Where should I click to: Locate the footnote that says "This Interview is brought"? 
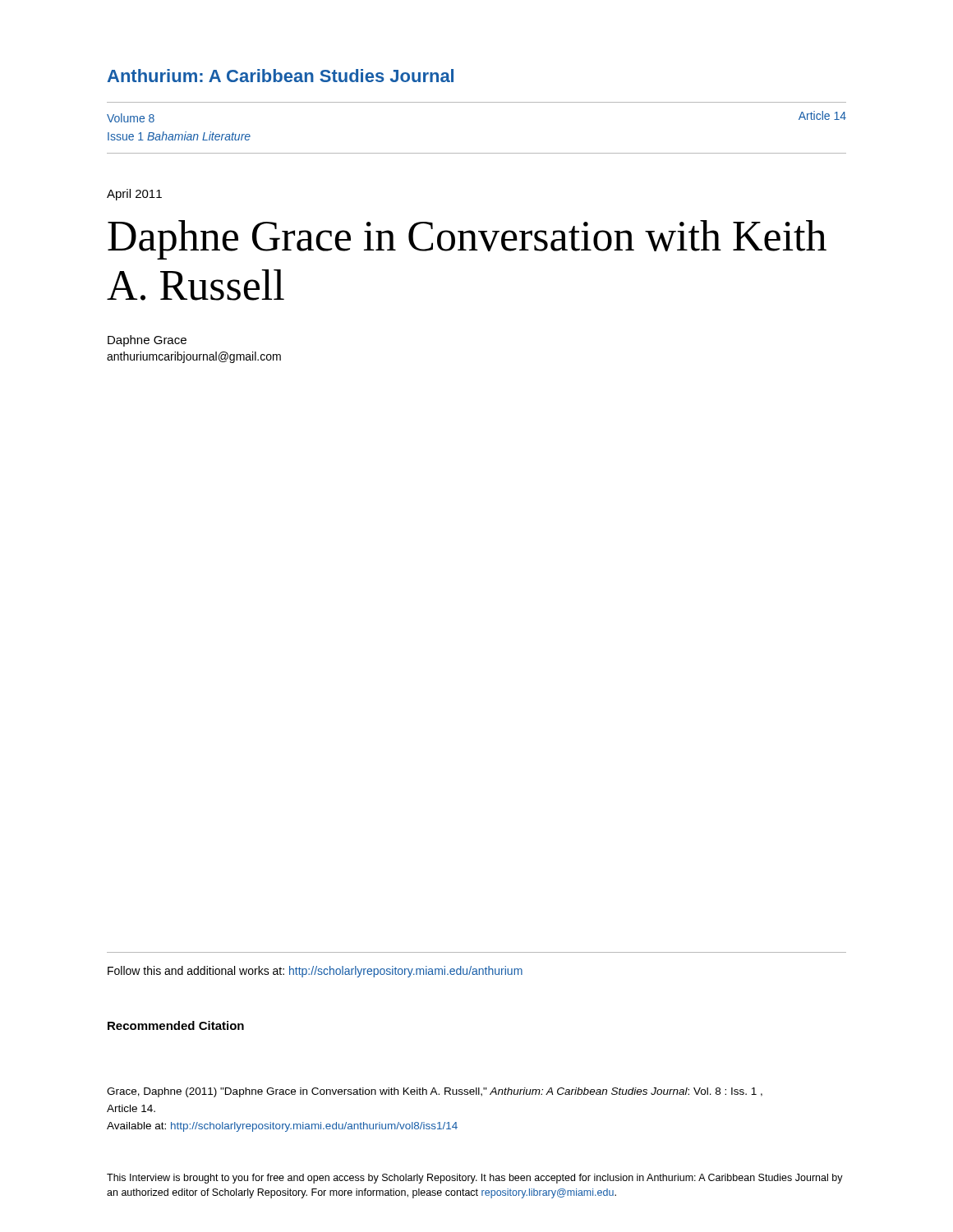[x=475, y=1185]
